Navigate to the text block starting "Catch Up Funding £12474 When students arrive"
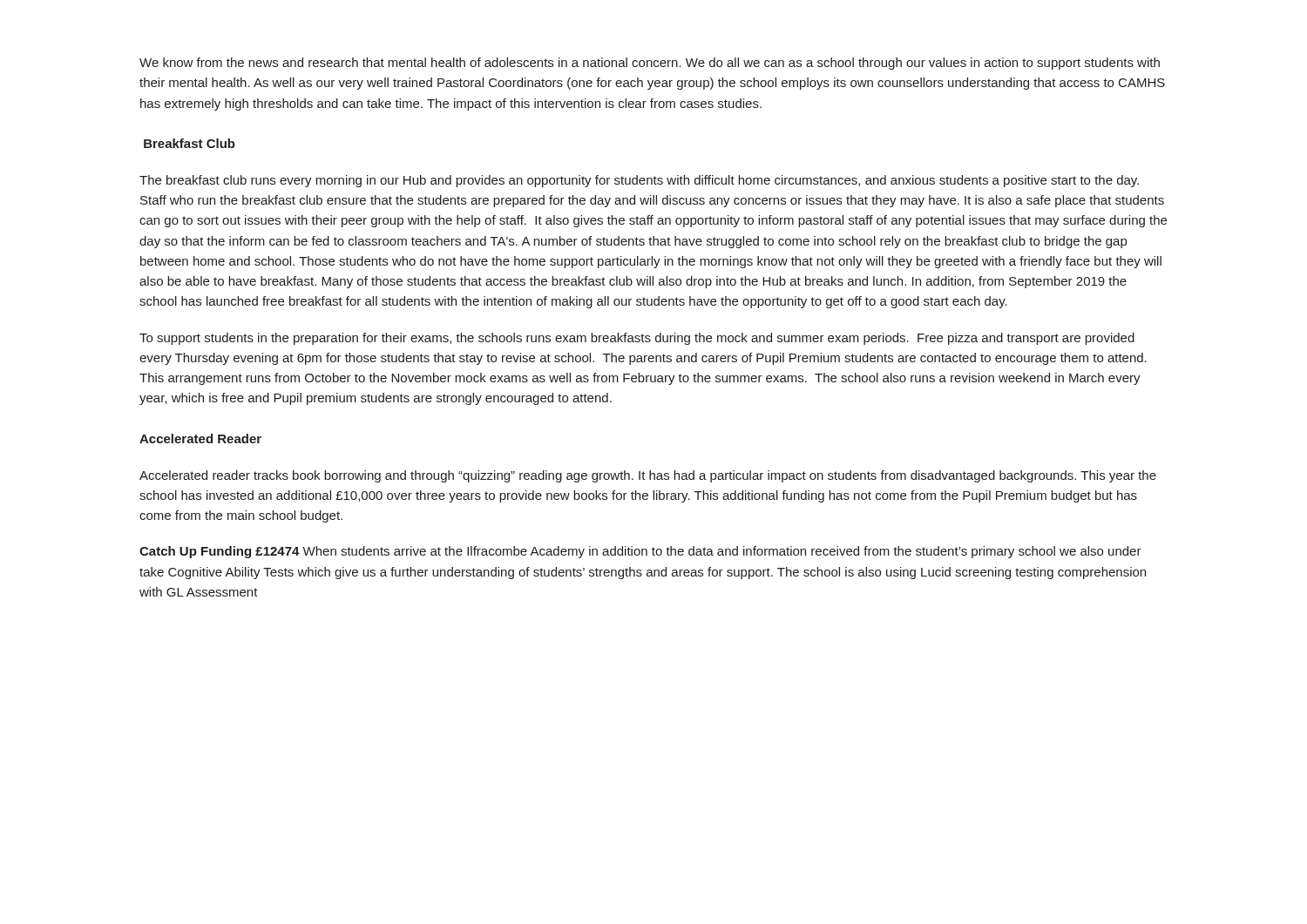The image size is (1307, 924). click(643, 571)
